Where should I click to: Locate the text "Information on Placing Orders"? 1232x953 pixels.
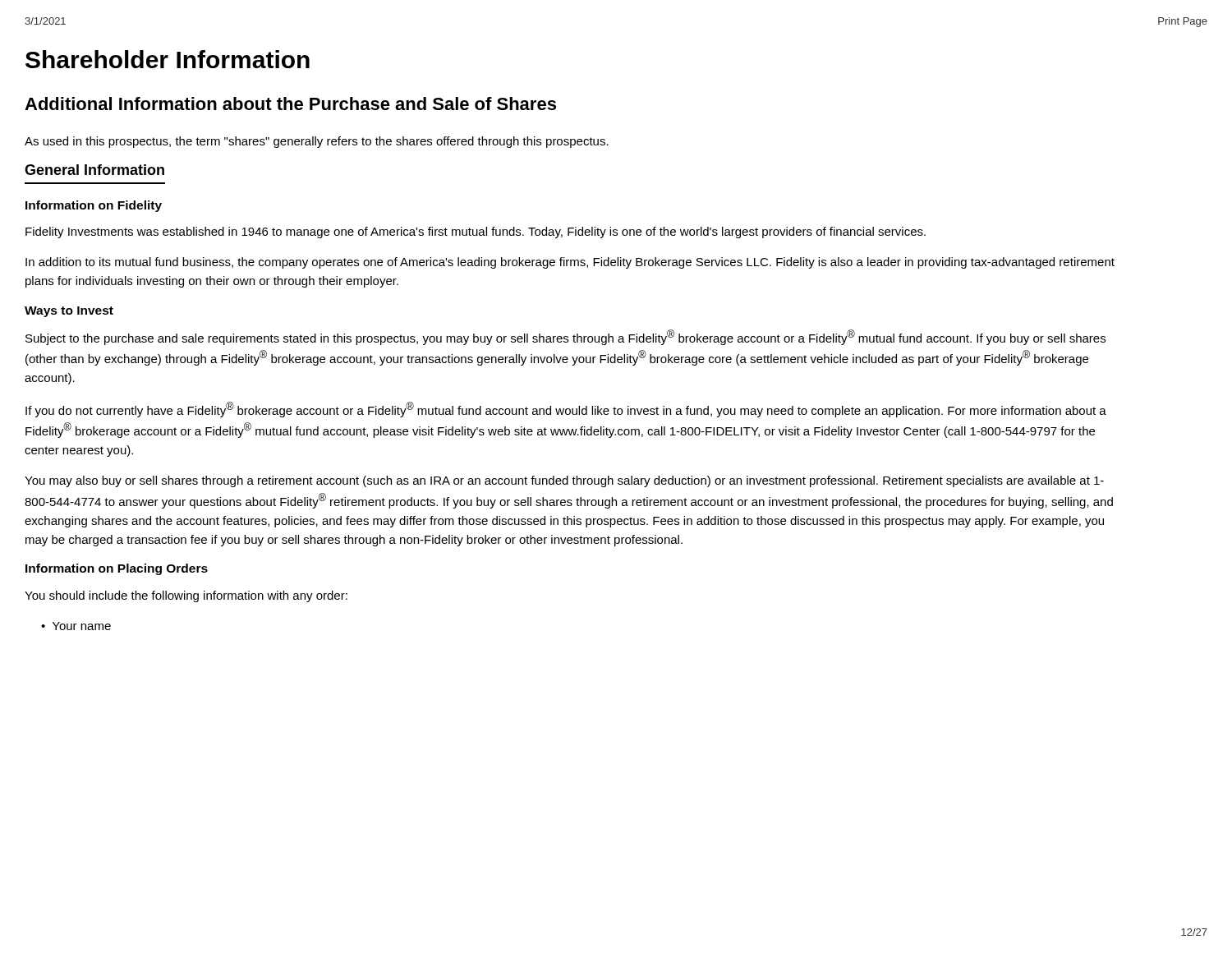click(117, 569)
